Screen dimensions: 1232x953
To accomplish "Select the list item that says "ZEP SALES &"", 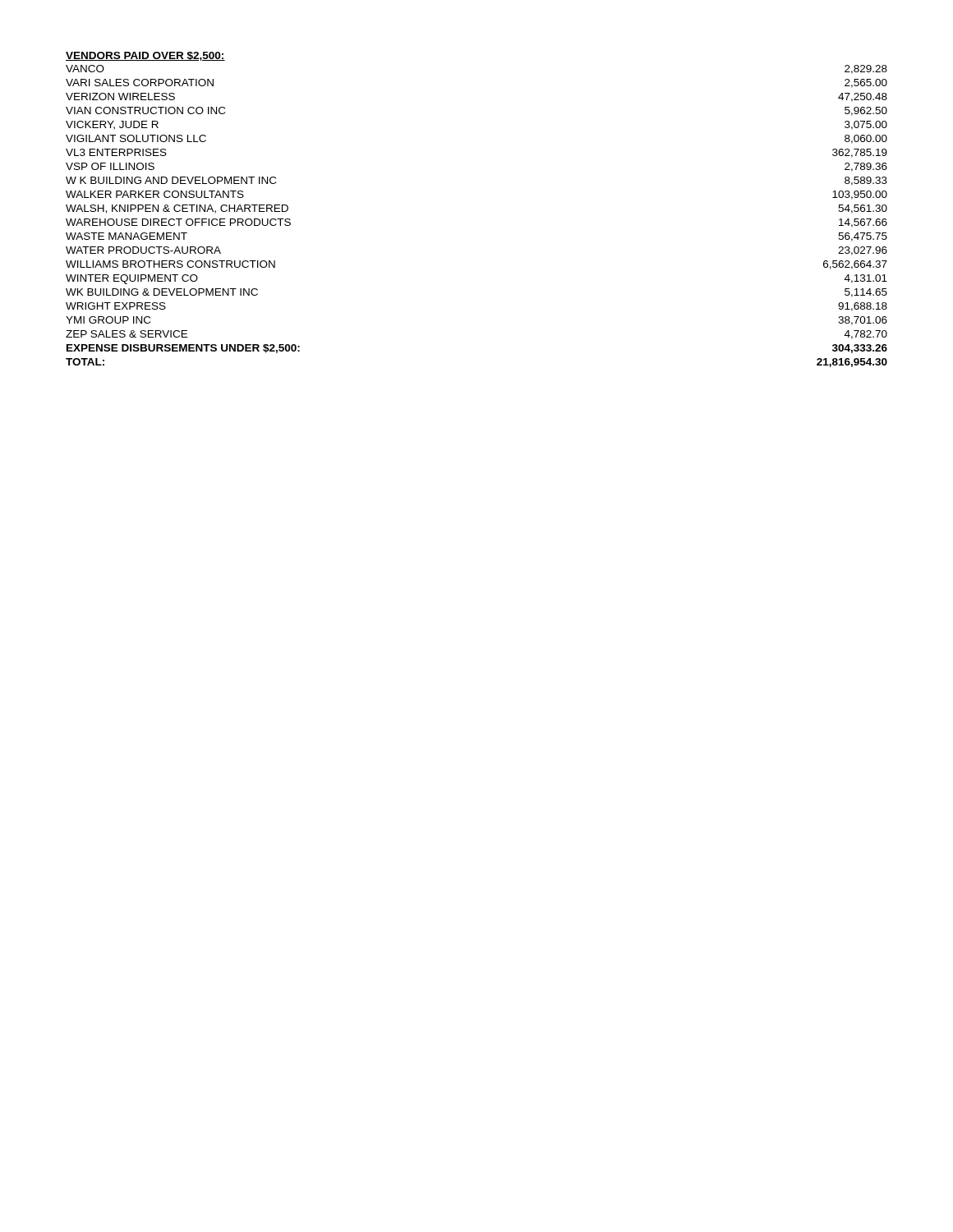I will tap(122, 334).
